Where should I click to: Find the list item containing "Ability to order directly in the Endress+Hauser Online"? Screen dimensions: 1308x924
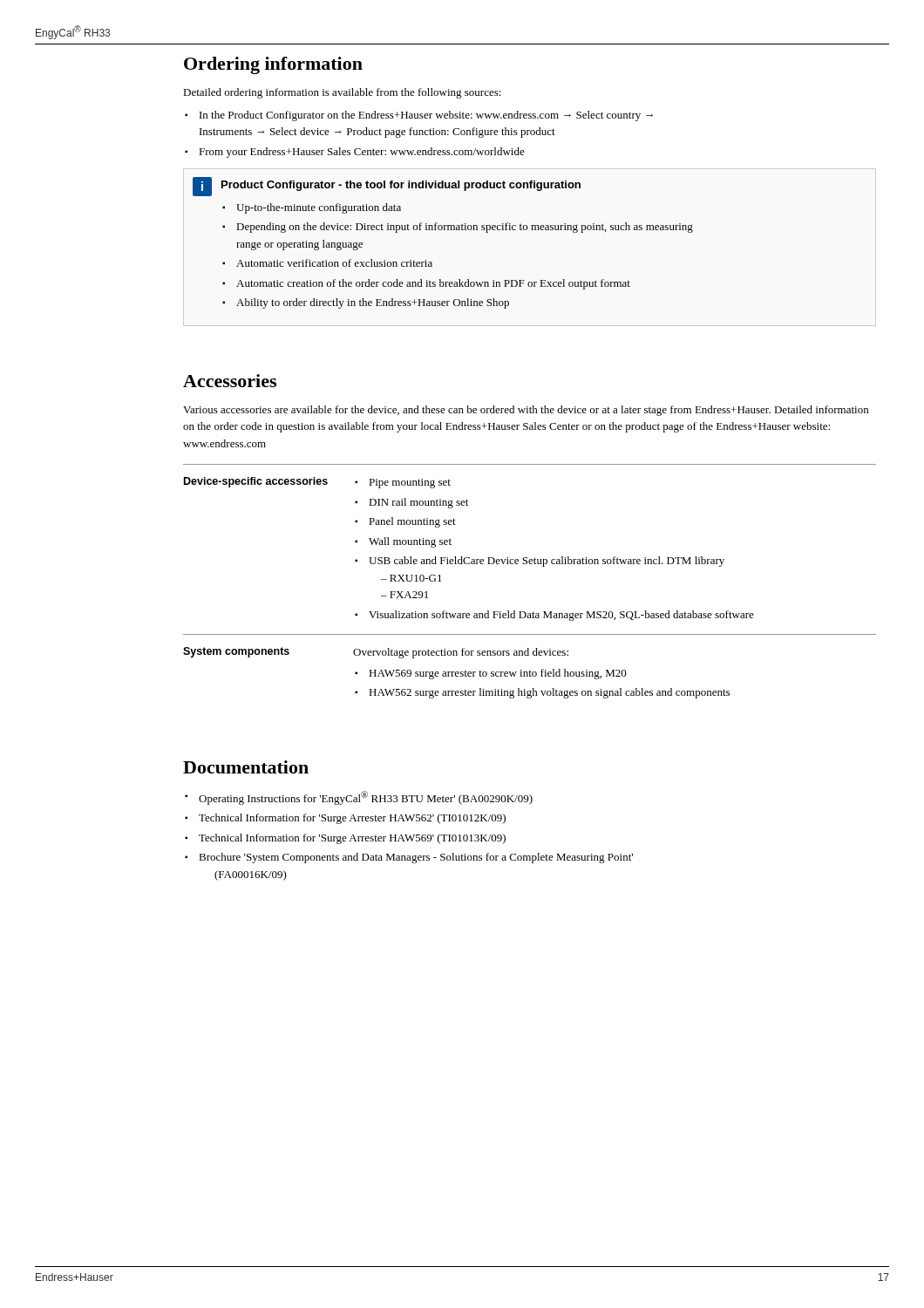[x=373, y=302]
